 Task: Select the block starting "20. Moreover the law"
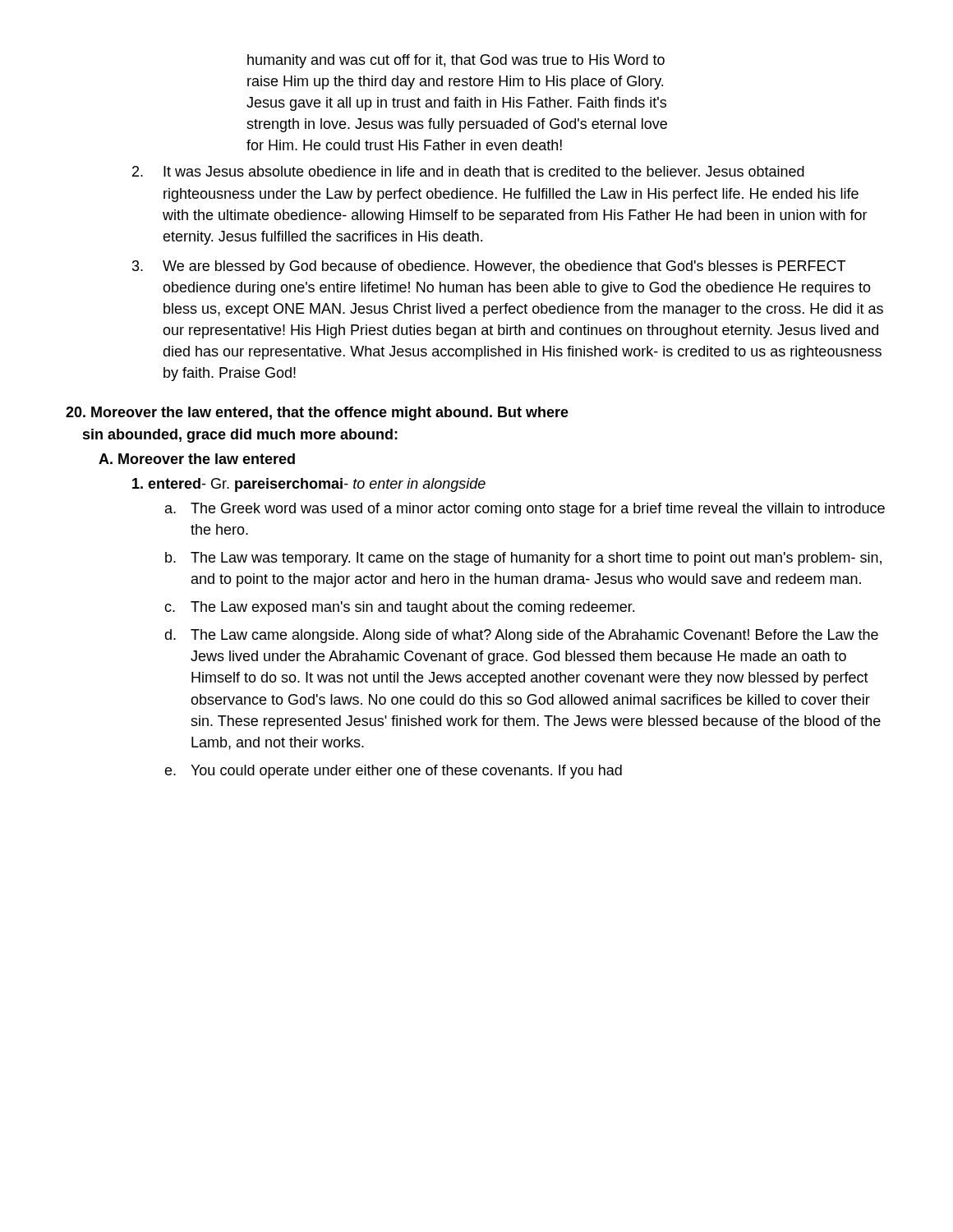pyautogui.click(x=317, y=423)
